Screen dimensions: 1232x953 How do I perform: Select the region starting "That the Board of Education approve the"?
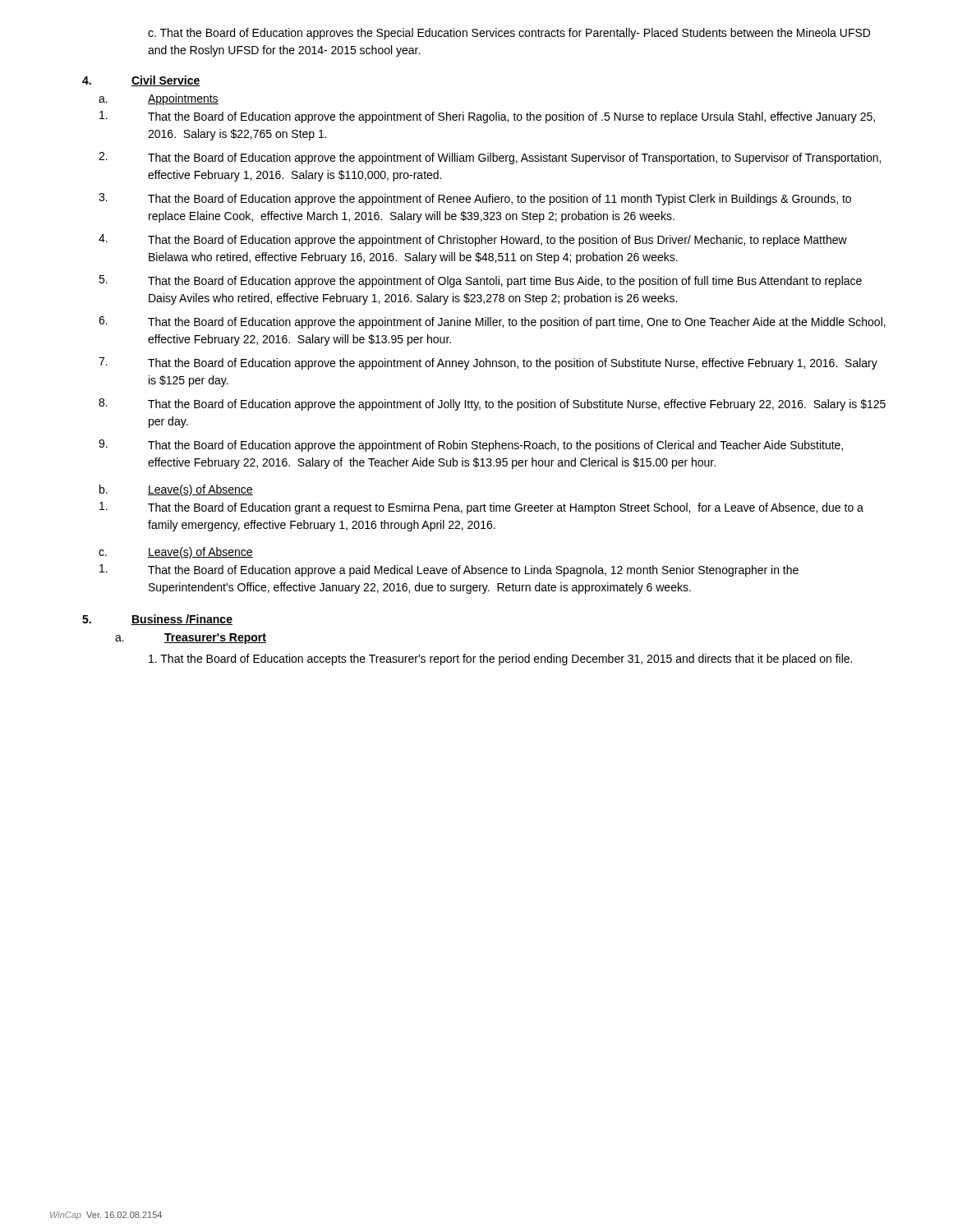pyautogui.click(x=485, y=126)
